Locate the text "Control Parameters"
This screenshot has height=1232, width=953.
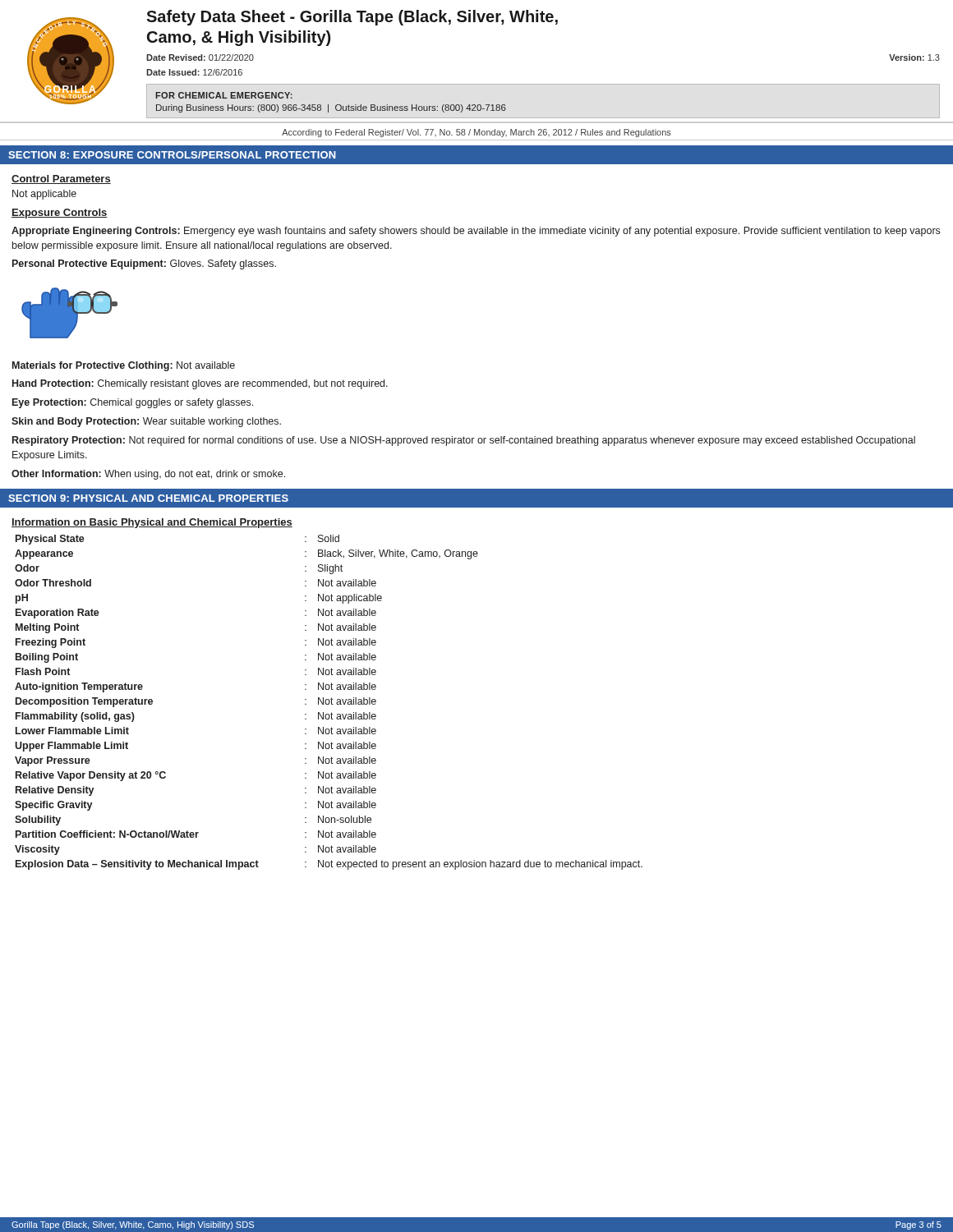61,179
